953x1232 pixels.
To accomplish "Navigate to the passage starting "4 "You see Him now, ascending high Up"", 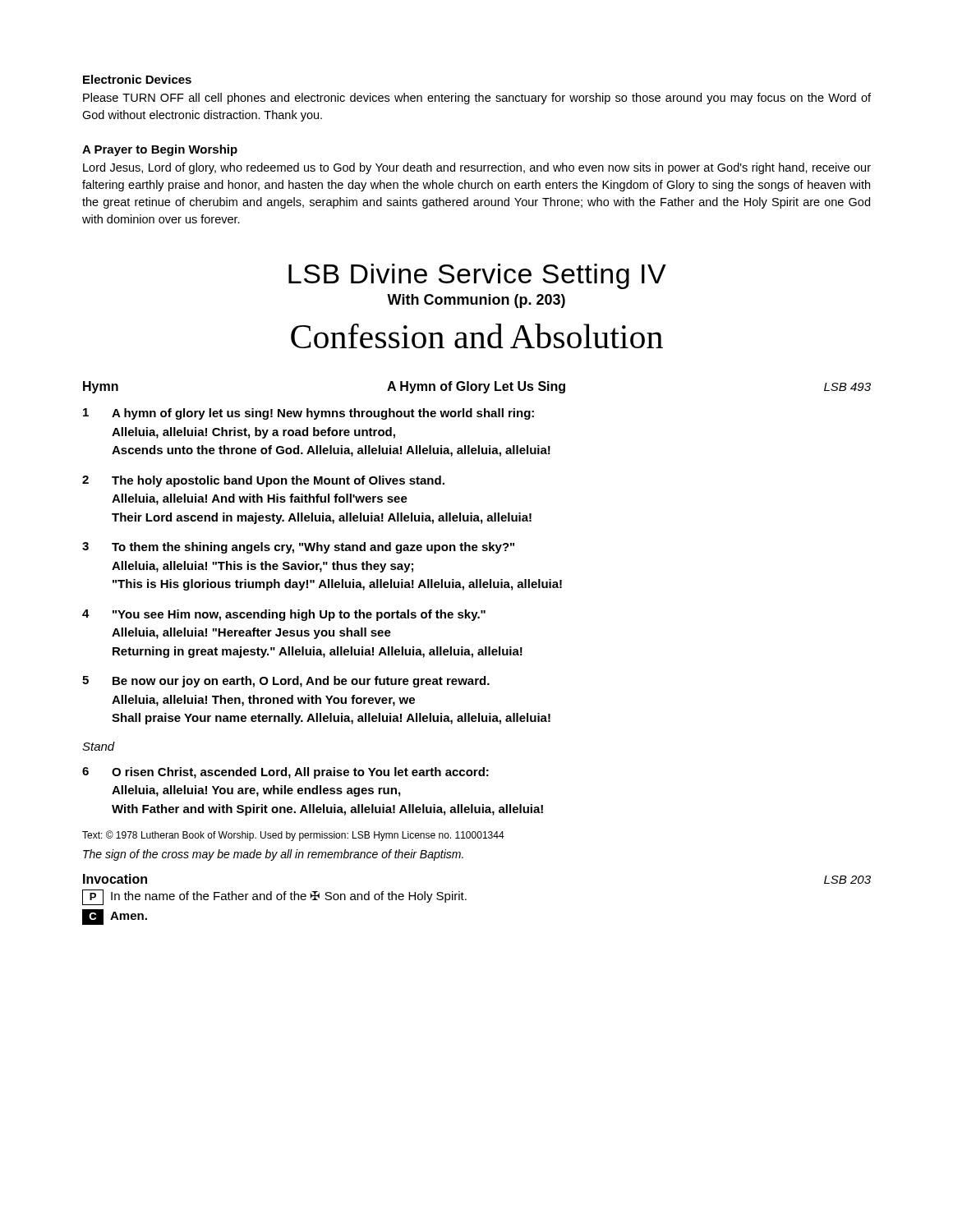I will [x=284, y=615].
